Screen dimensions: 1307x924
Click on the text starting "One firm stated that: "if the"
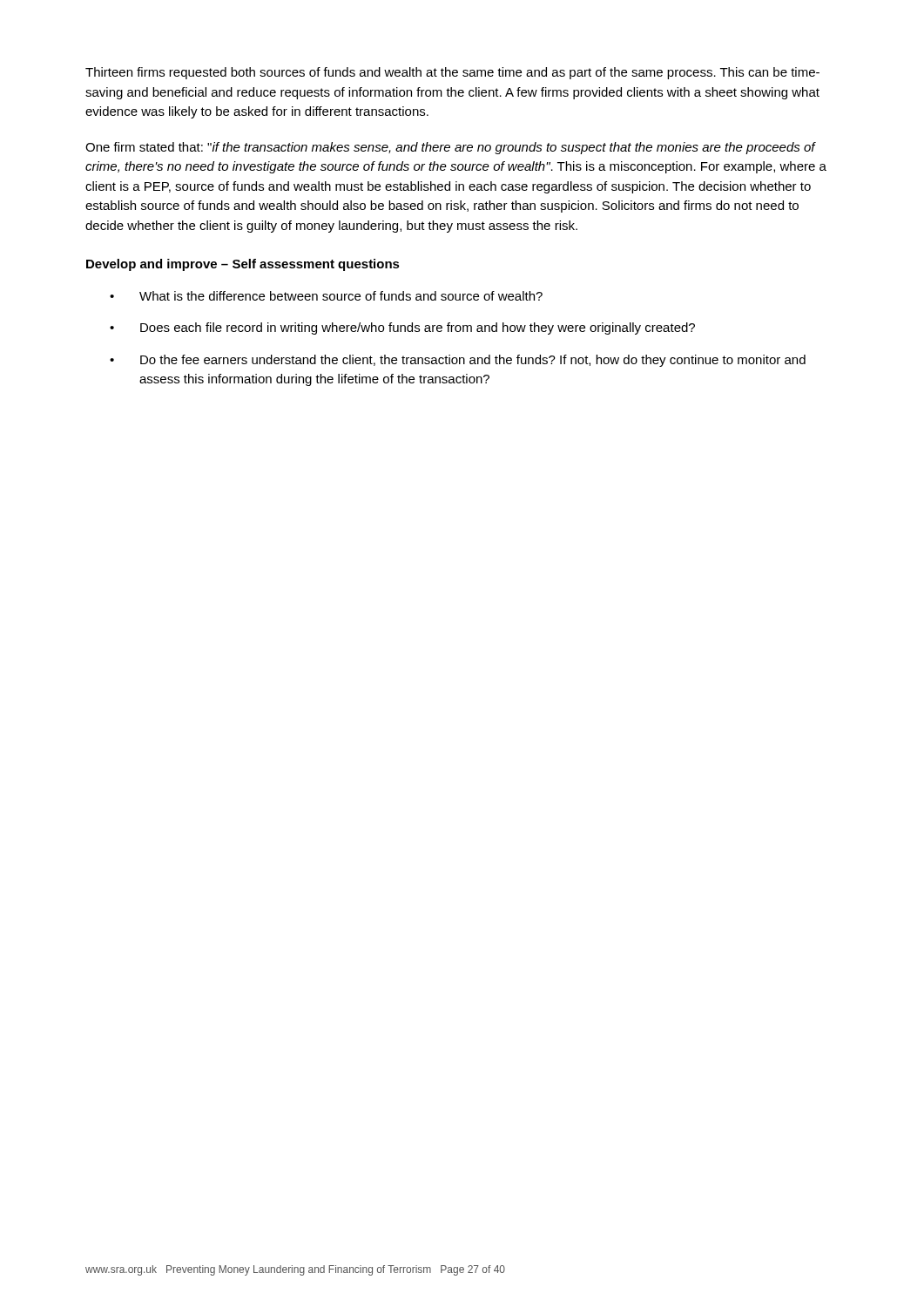pos(456,186)
